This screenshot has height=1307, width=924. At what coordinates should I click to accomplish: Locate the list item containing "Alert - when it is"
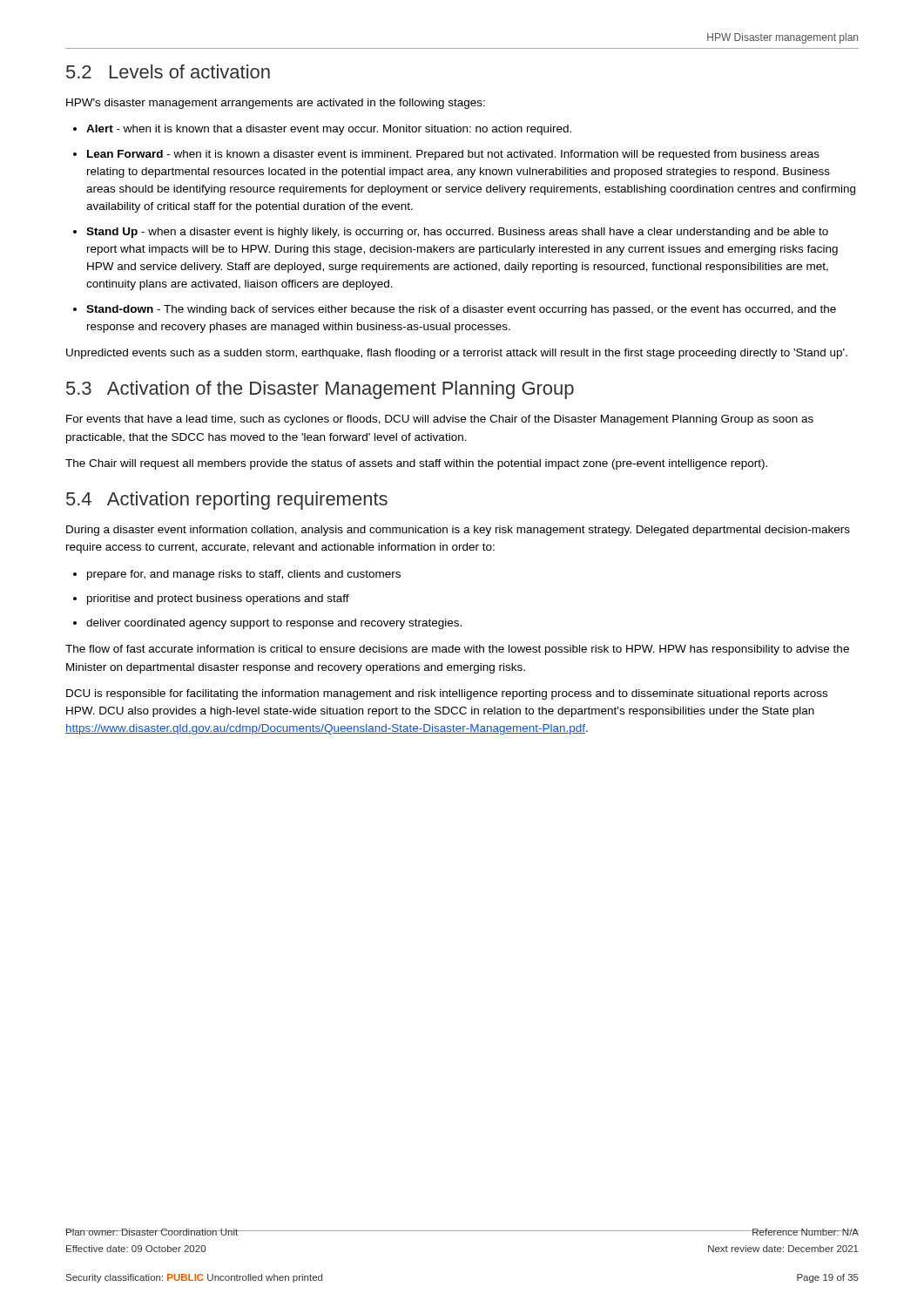(329, 129)
